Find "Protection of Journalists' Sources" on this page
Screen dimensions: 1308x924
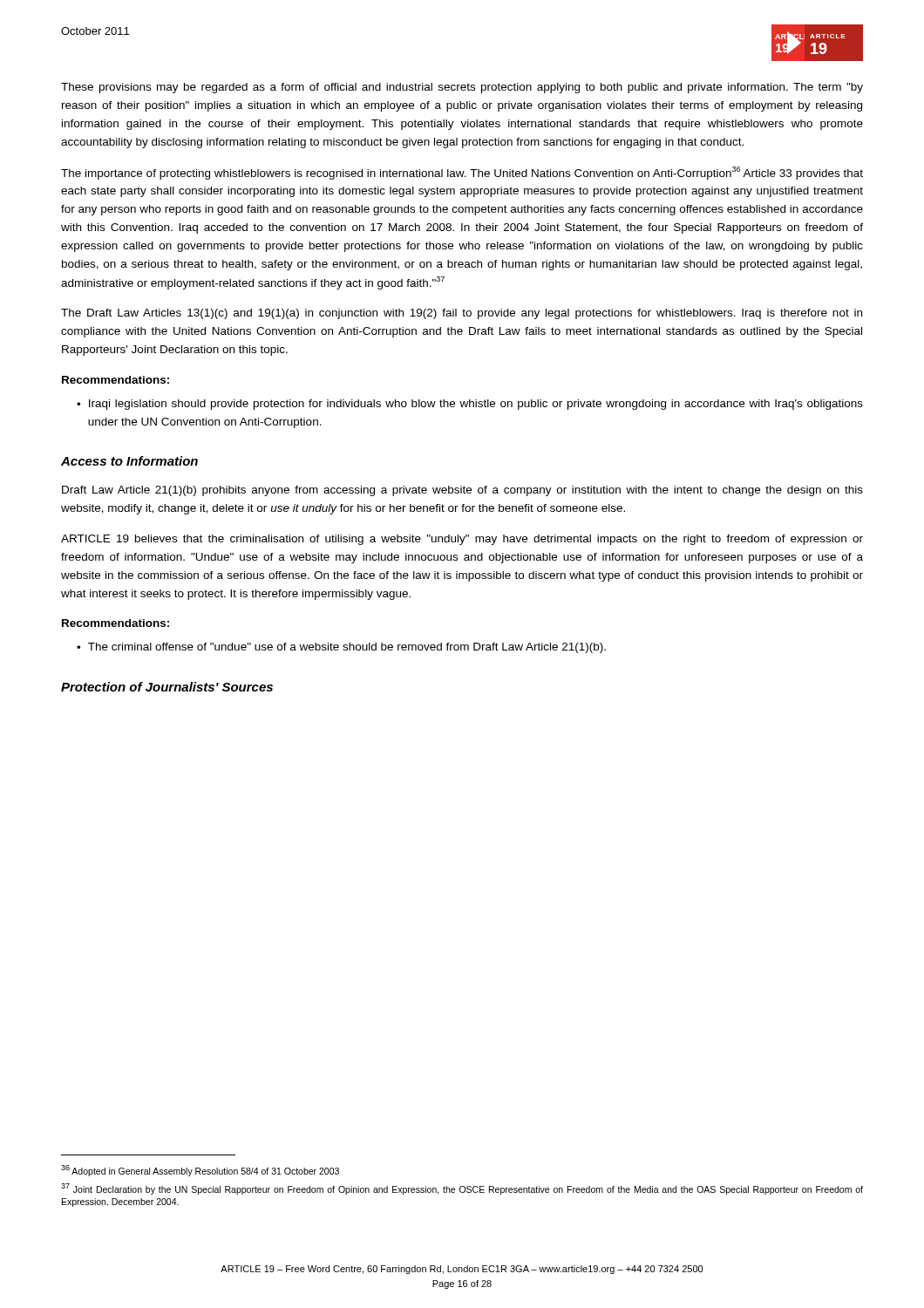point(167,687)
